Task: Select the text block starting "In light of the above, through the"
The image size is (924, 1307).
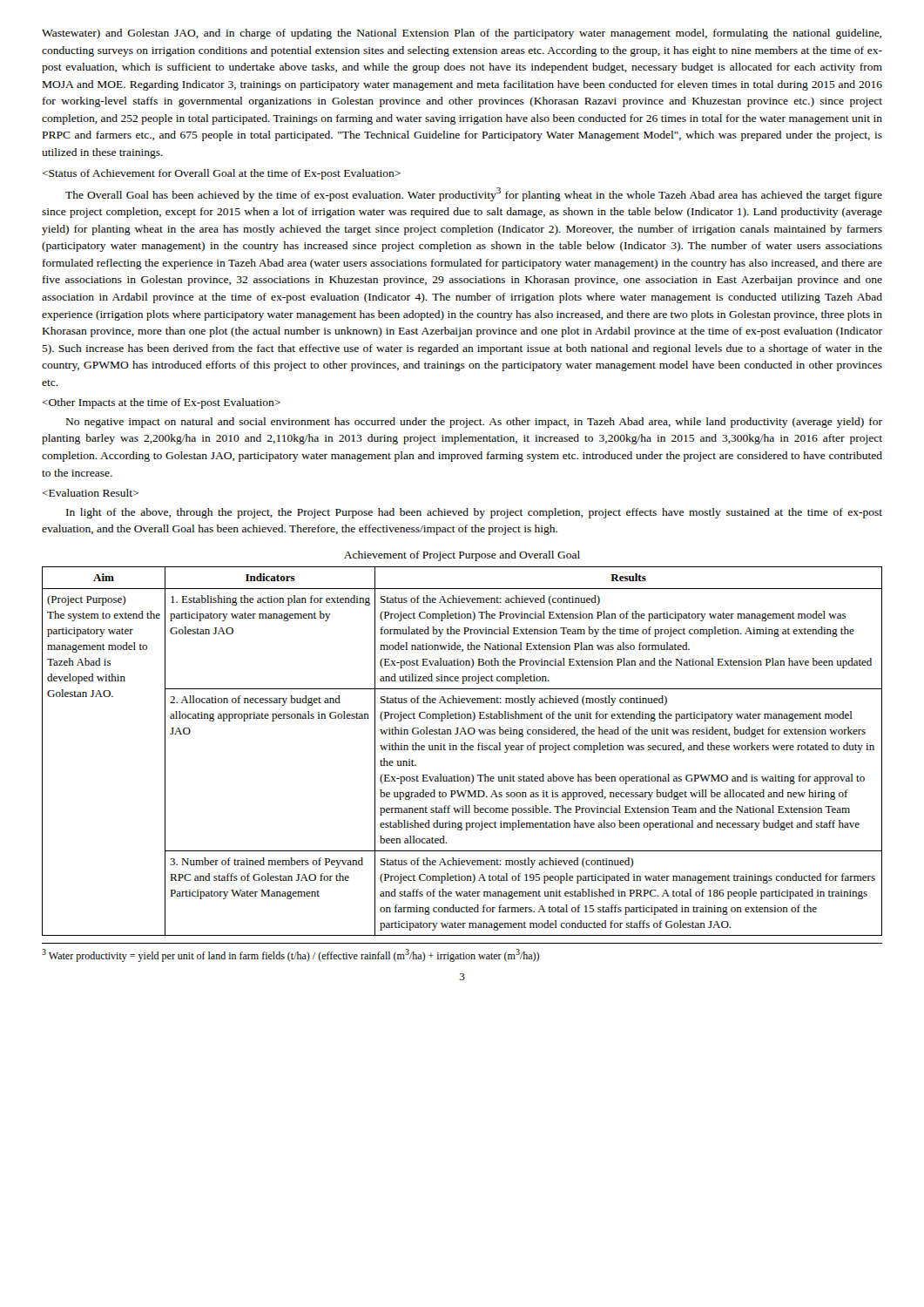Action: pos(462,520)
